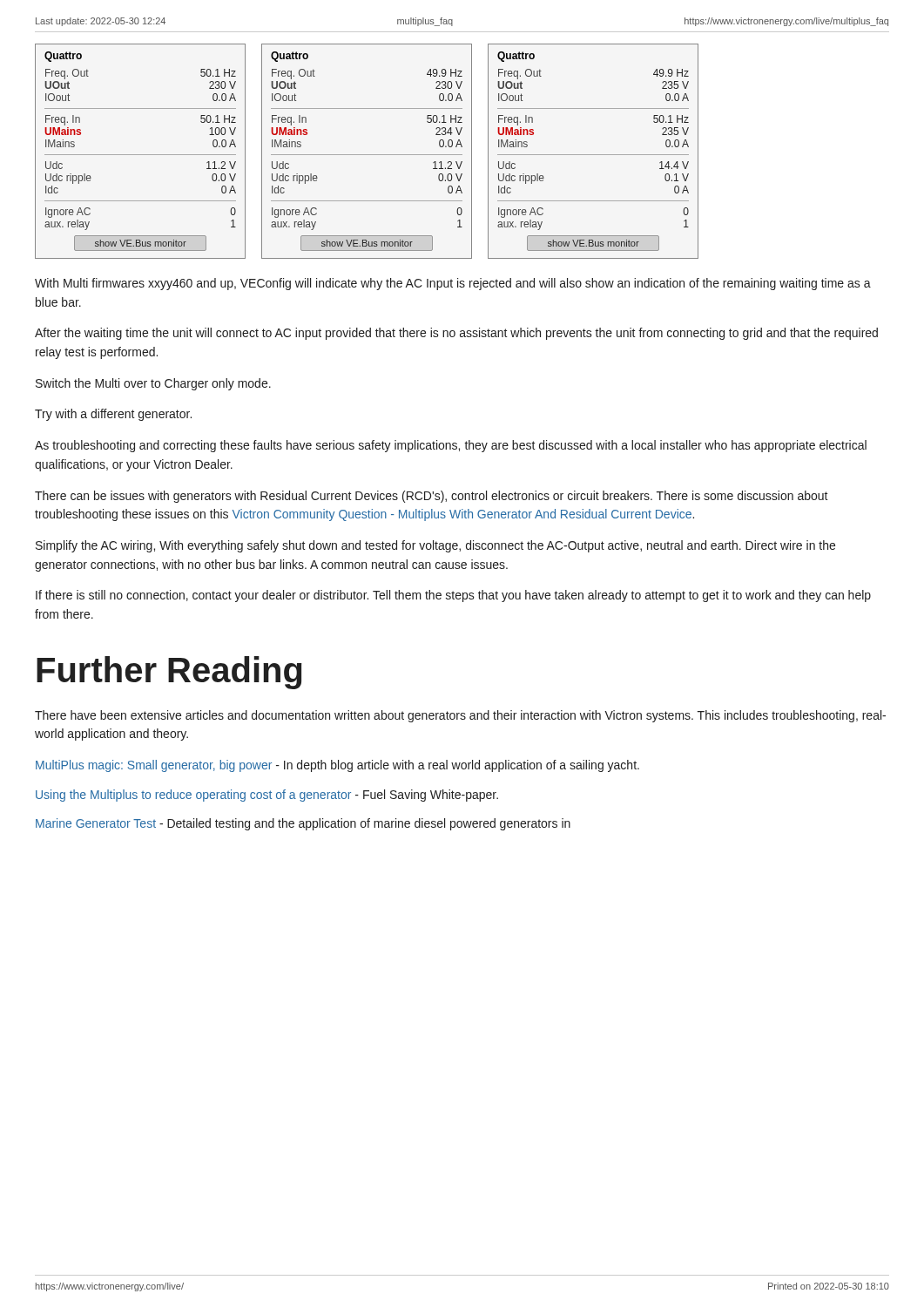The image size is (924, 1307).
Task: Find the text block that says "Try with a"
Action: [114, 414]
